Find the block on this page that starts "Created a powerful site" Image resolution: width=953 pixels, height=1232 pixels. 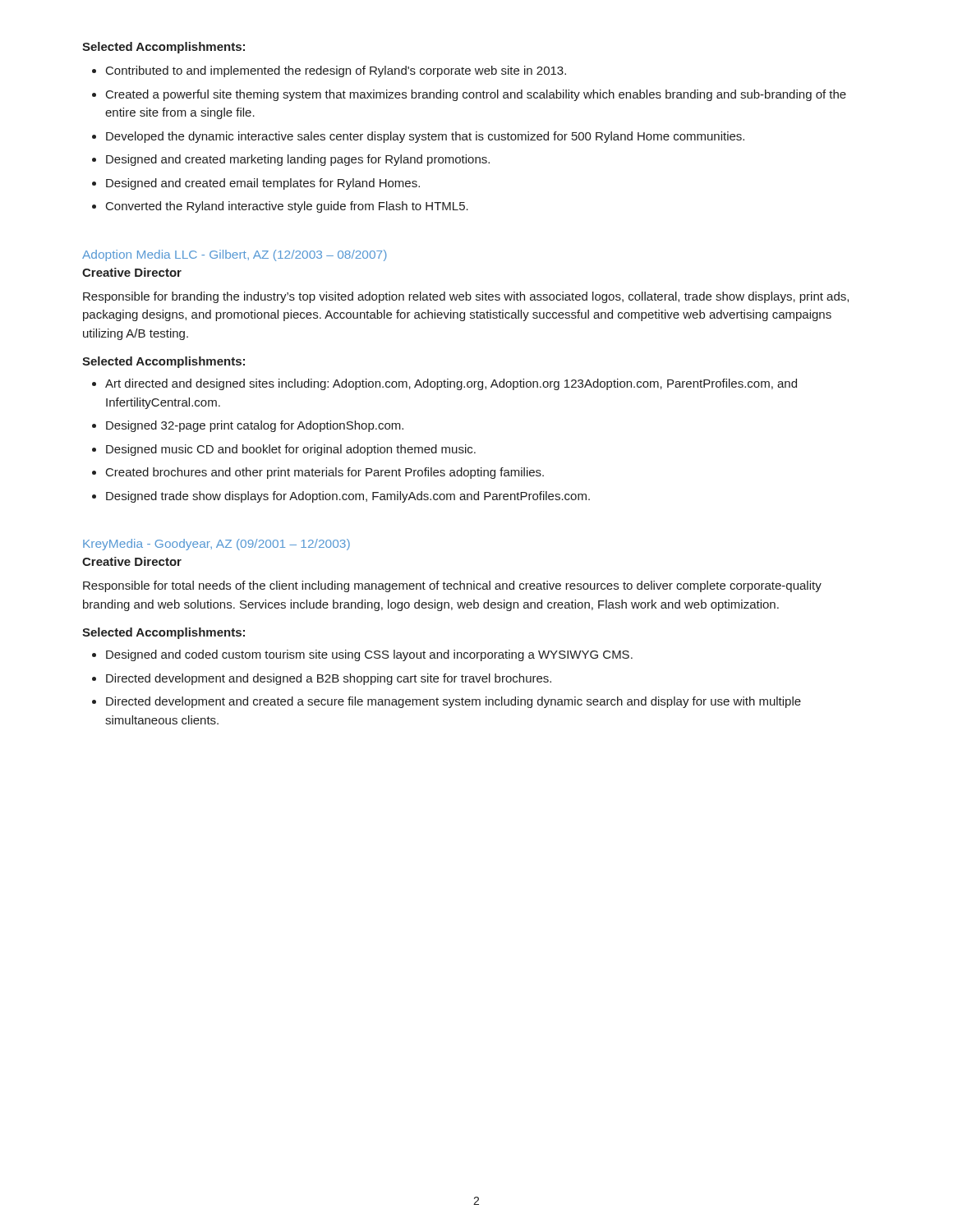pos(476,103)
